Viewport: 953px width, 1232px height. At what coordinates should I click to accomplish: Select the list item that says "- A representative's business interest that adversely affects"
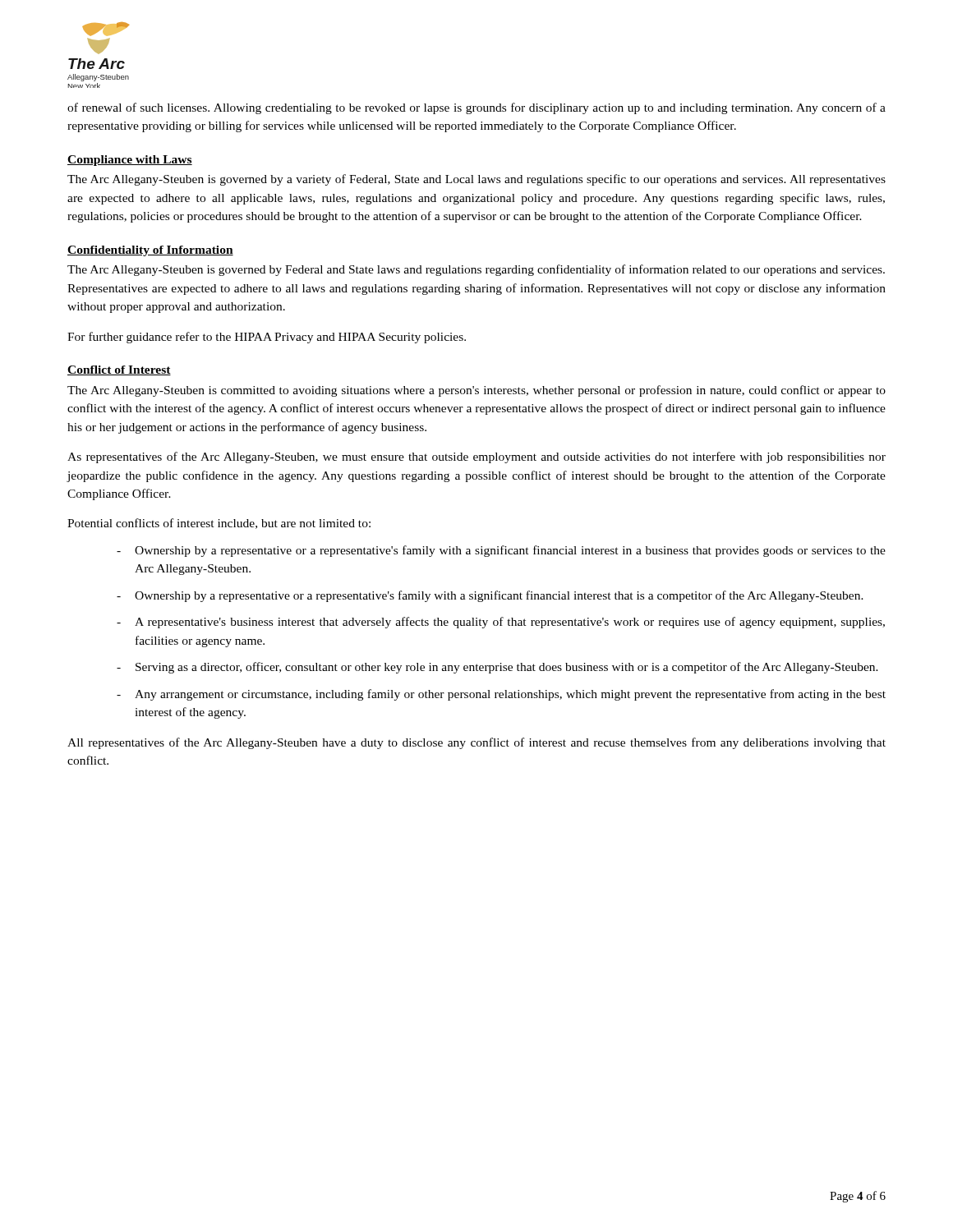pos(501,631)
